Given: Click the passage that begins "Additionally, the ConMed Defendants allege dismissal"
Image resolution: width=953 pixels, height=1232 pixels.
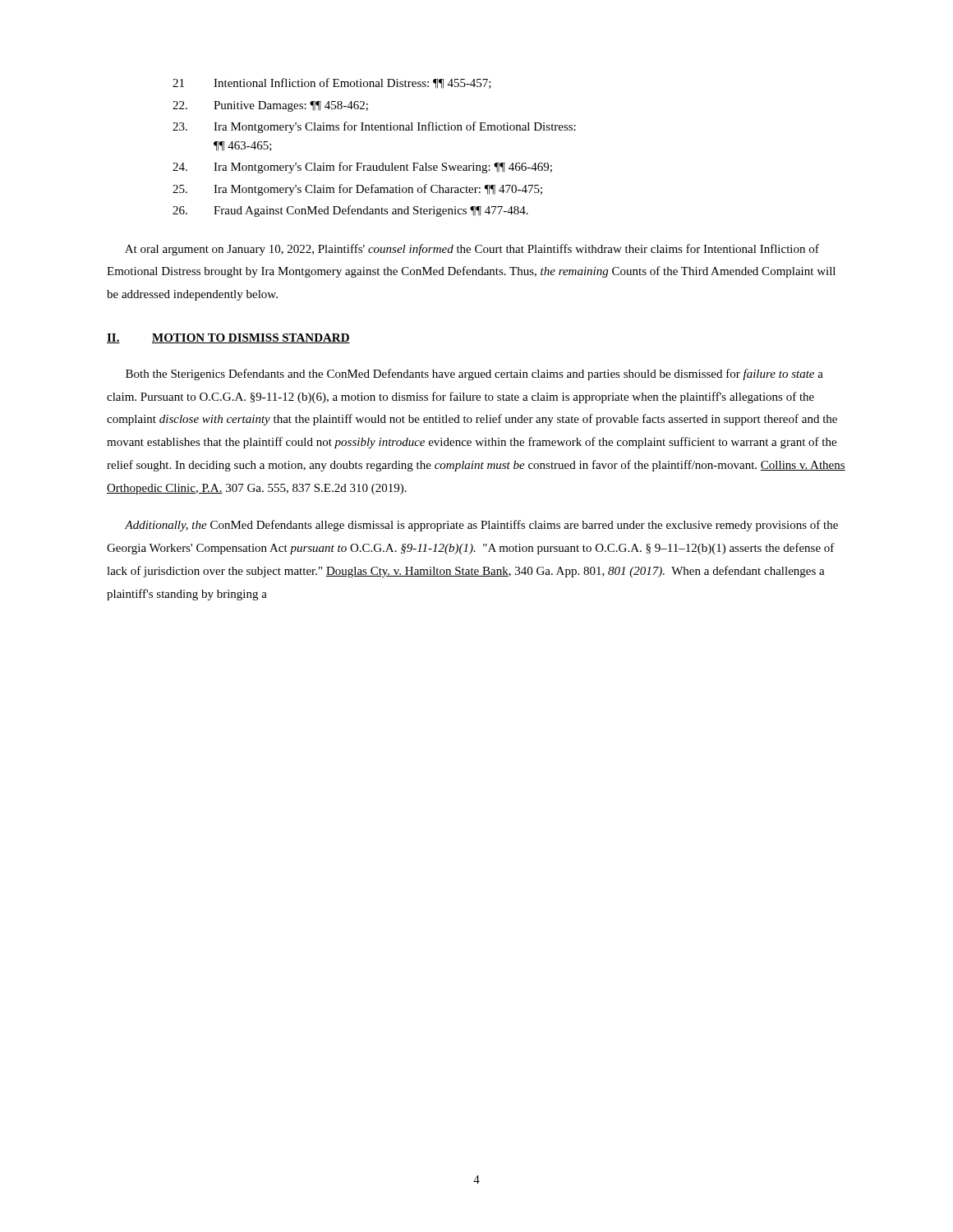Looking at the screenshot, I should 473,559.
